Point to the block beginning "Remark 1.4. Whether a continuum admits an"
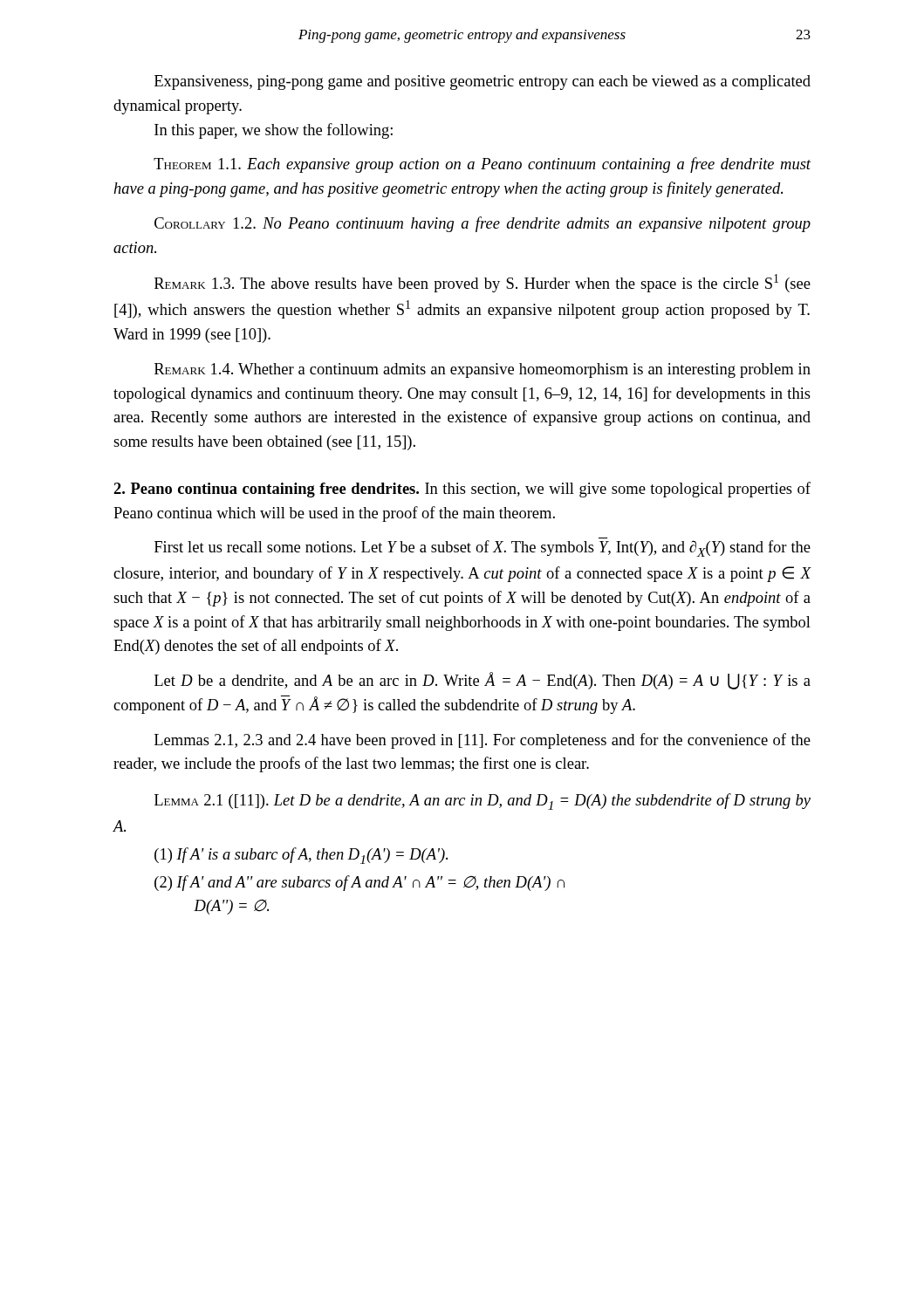 tap(462, 406)
